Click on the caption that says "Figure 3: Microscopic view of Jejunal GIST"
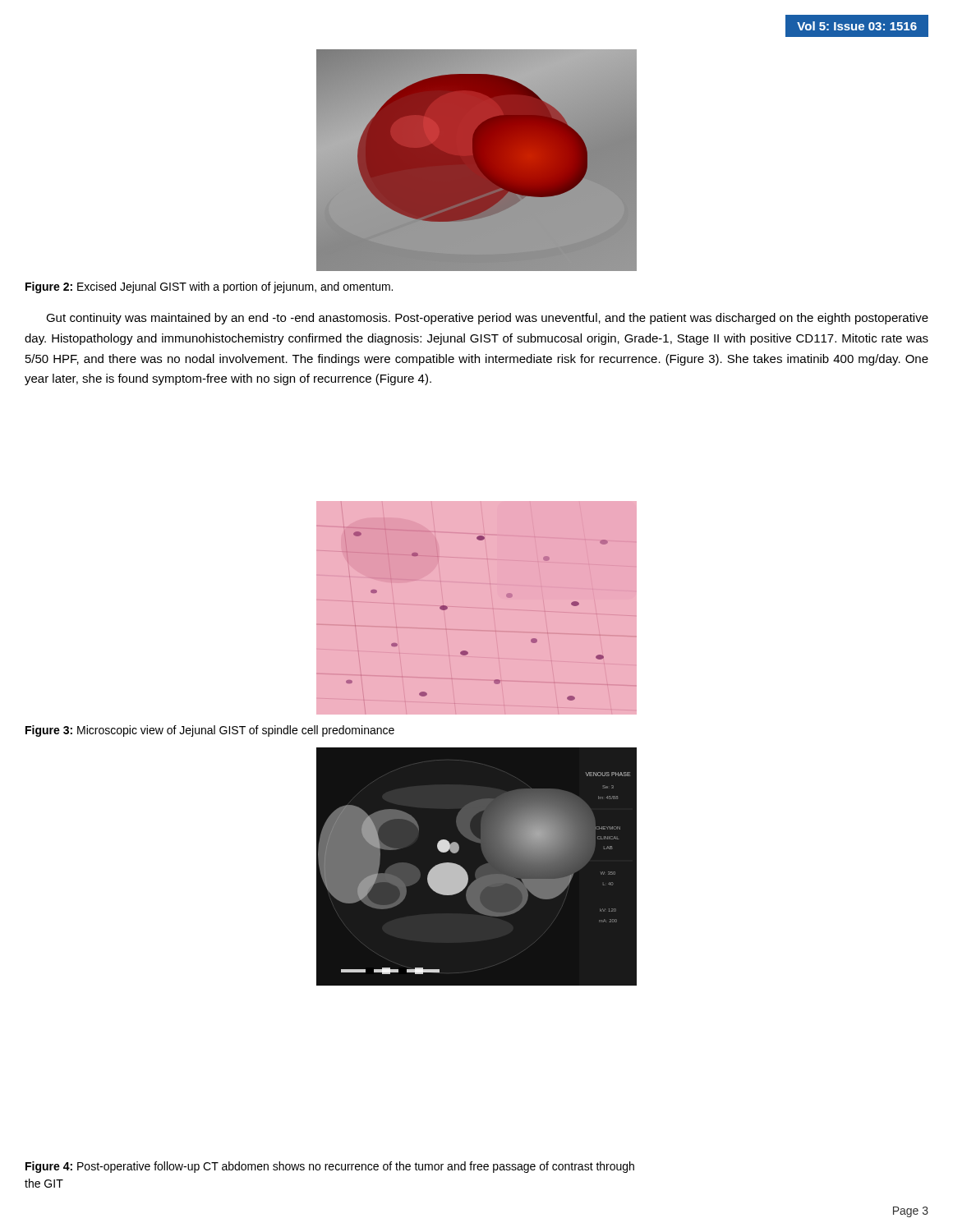The width and height of the screenshot is (953, 1232). [210, 730]
